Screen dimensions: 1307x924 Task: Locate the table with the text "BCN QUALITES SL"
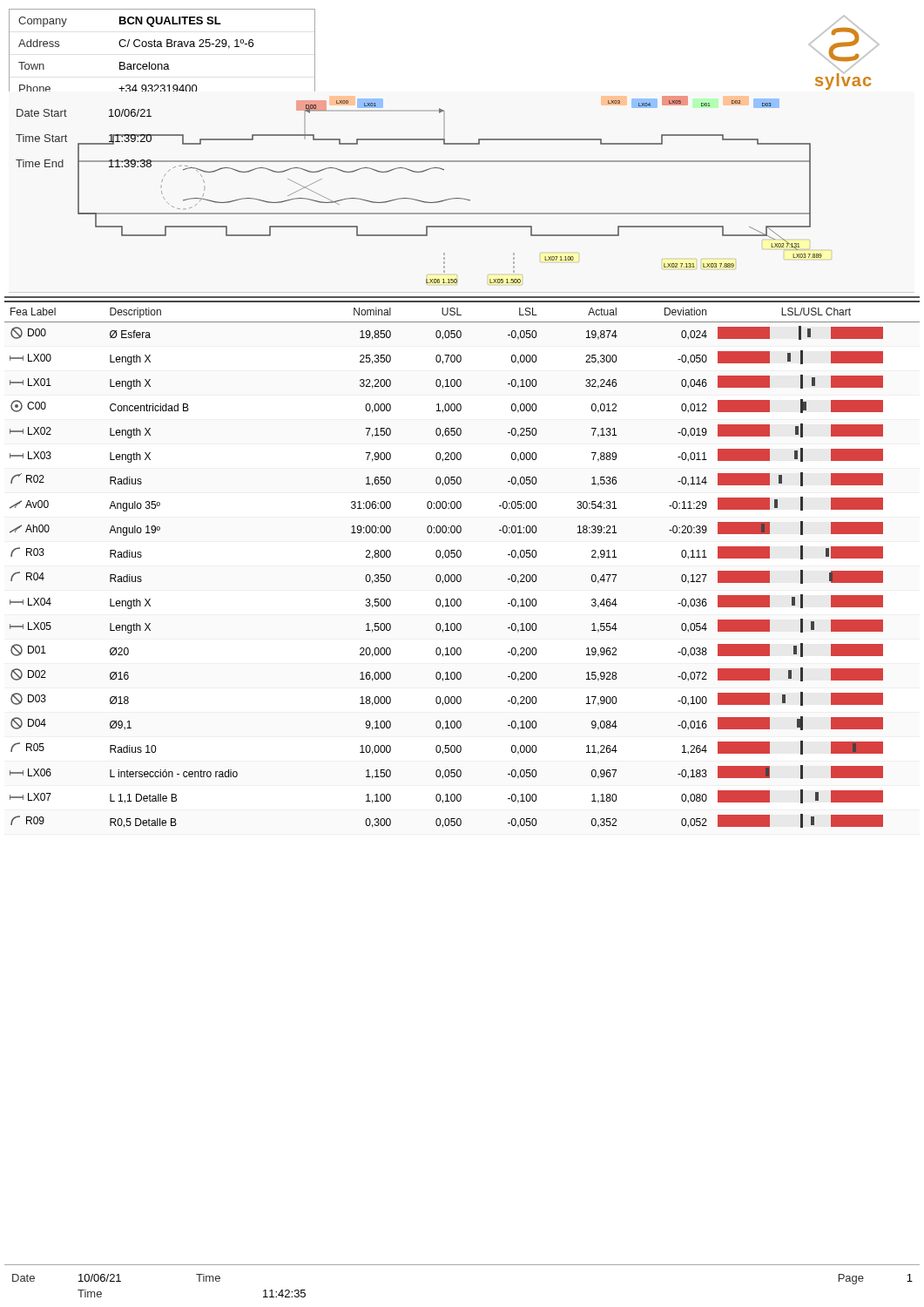tap(162, 55)
